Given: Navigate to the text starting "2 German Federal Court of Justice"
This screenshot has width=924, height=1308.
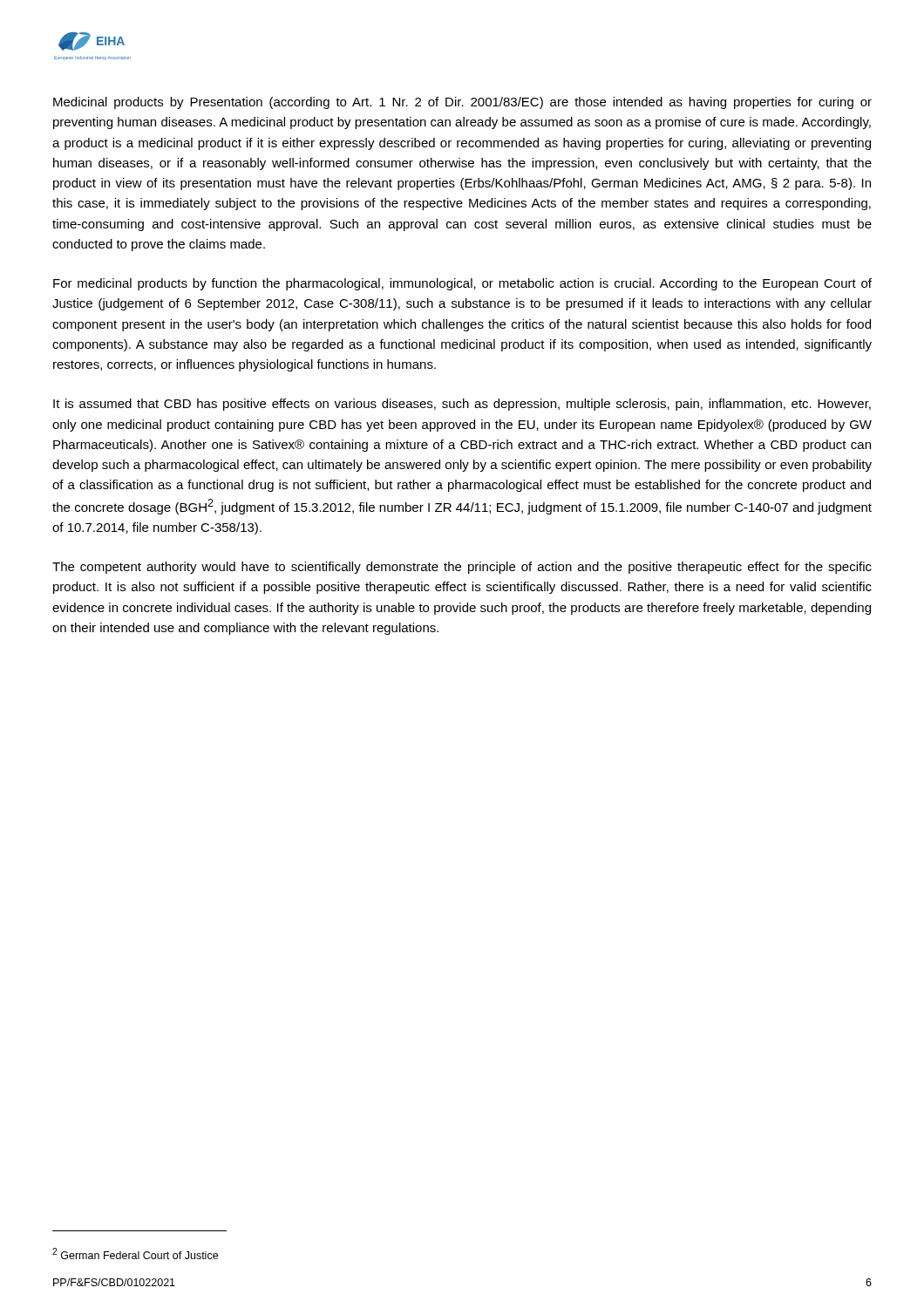Looking at the screenshot, I should (135, 1255).
